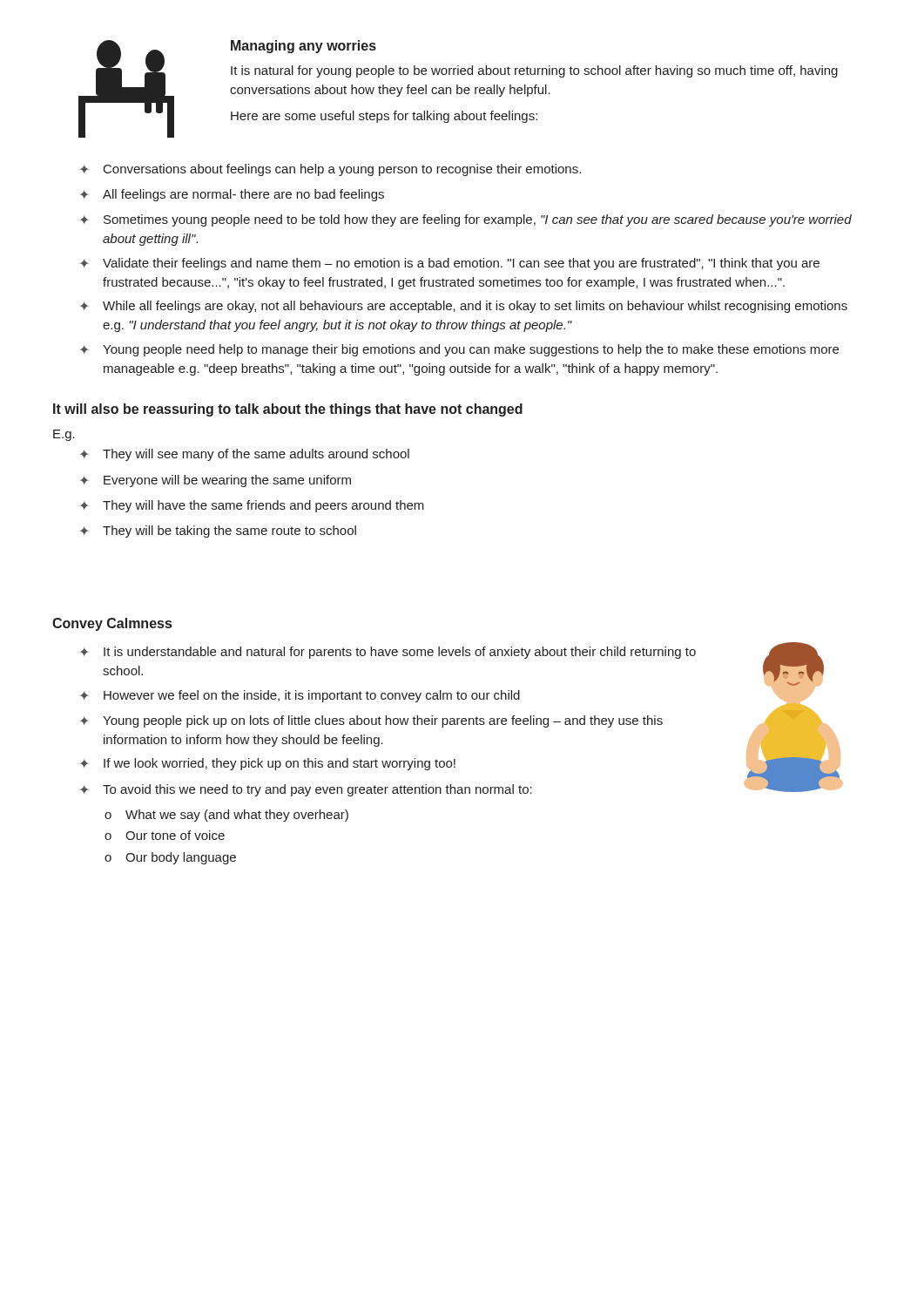Locate the passage starting "✦ However we feel on the inside, it"
This screenshot has width=924, height=1307.
pyautogui.click(x=391, y=696)
